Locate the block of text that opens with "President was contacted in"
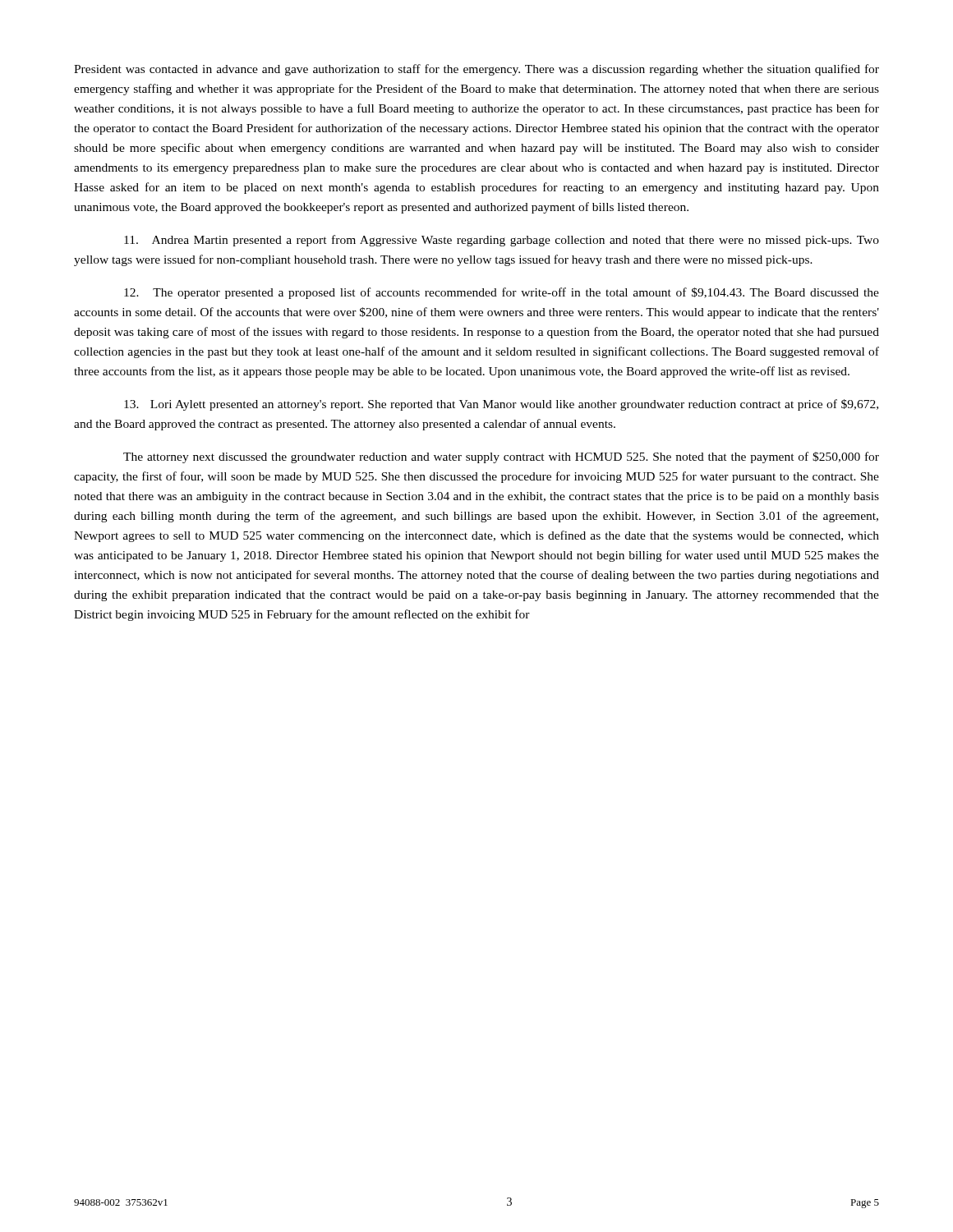This screenshot has width=953, height=1232. (476, 138)
